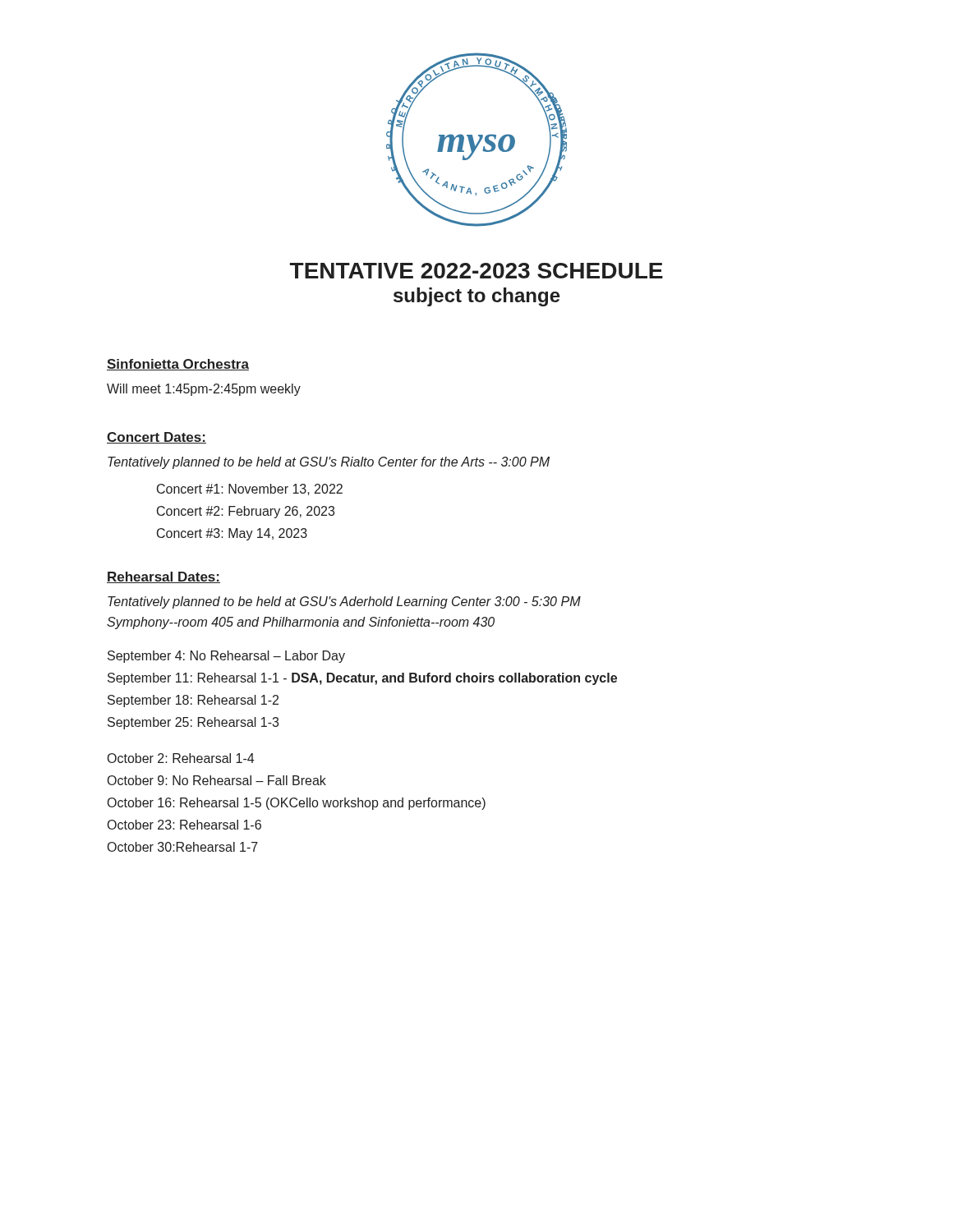This screenshot has width=953, height=1232.
Task: Navigate to the passage starting "Rehearsal Dates:"
Action: pos(163,577)
